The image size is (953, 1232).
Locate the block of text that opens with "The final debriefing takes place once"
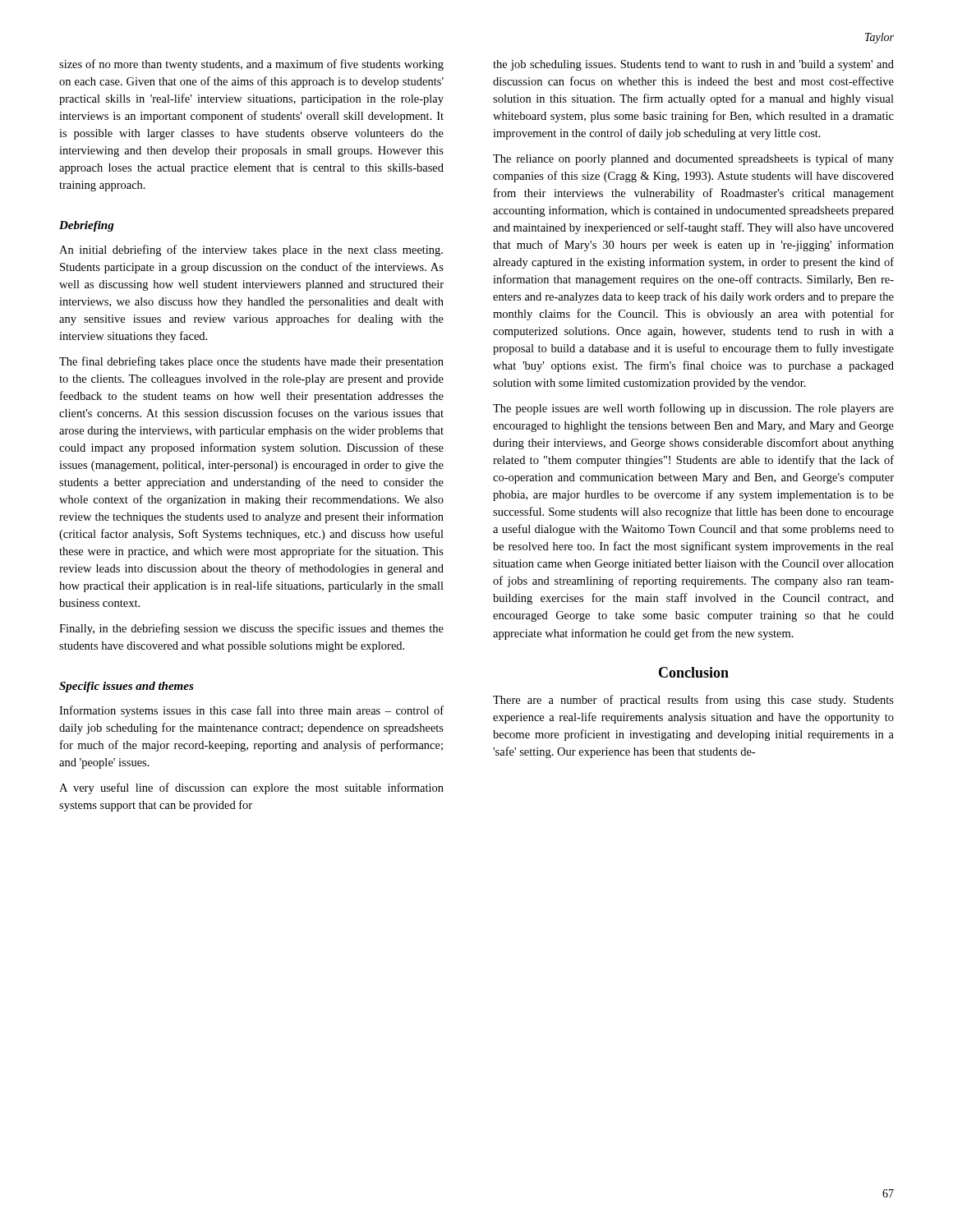click(251, 483)
